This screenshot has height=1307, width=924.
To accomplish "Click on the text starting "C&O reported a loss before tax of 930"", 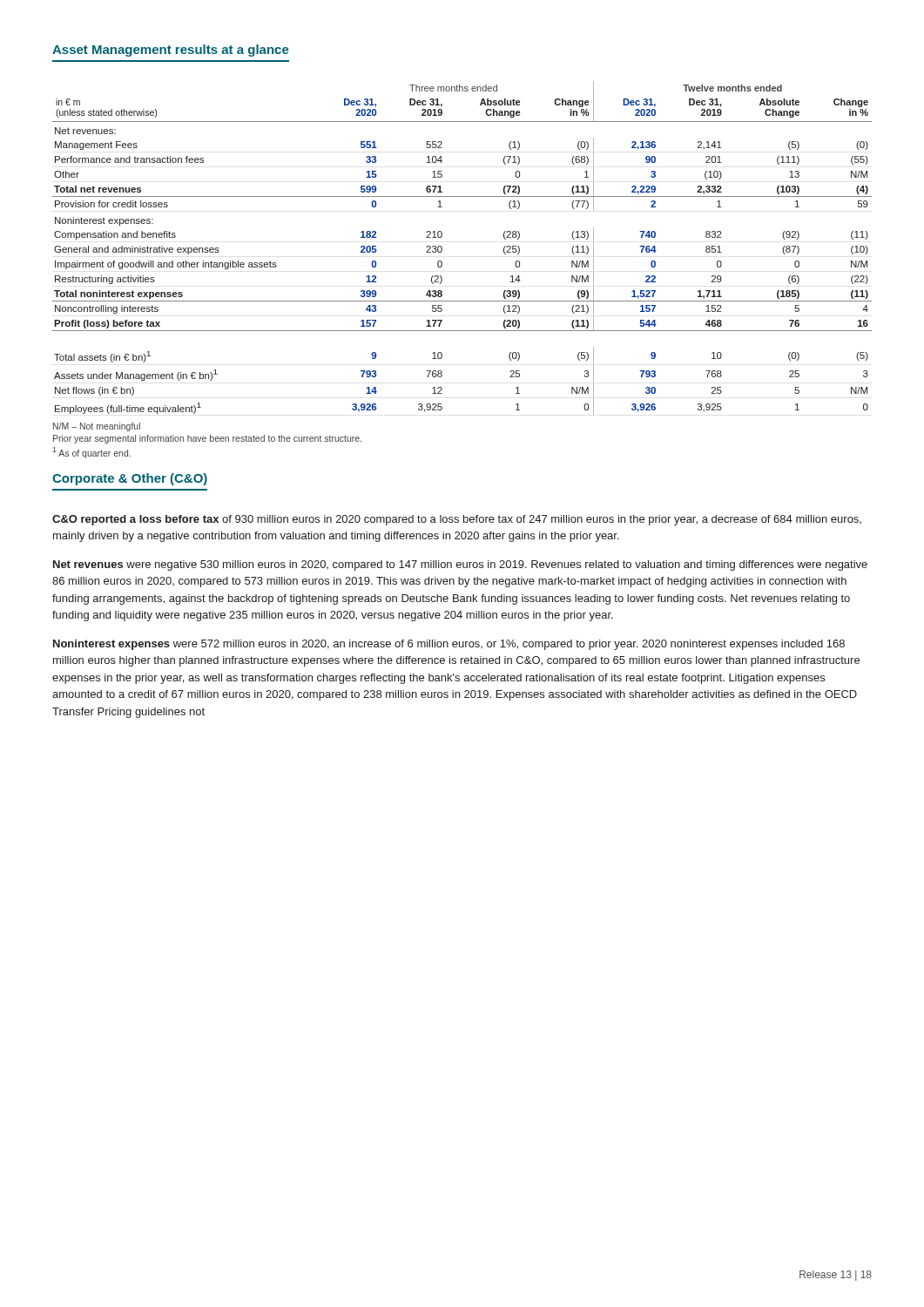I will click(462, 528).
